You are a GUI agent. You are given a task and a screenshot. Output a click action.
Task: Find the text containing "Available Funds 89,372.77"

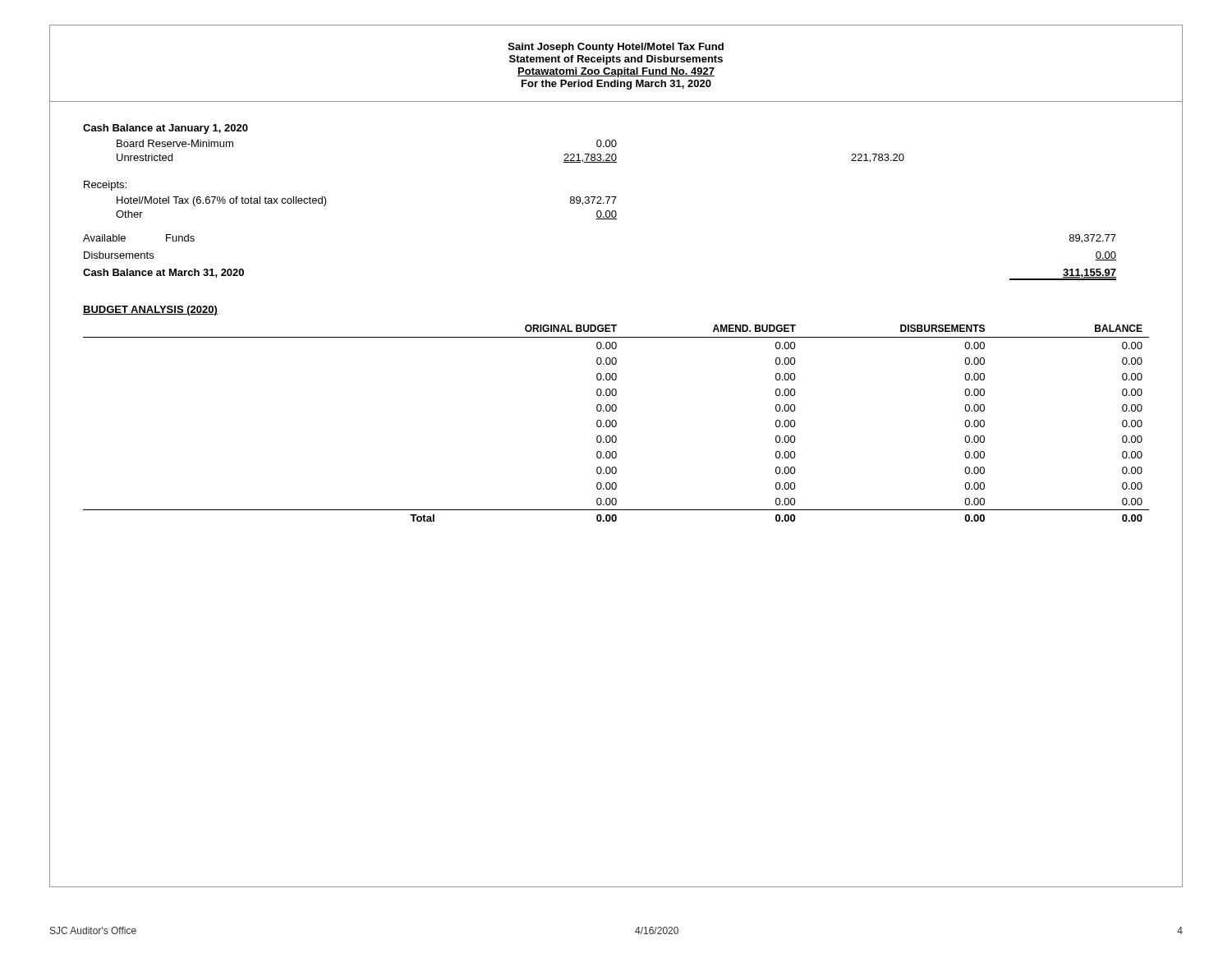point(105,239)
